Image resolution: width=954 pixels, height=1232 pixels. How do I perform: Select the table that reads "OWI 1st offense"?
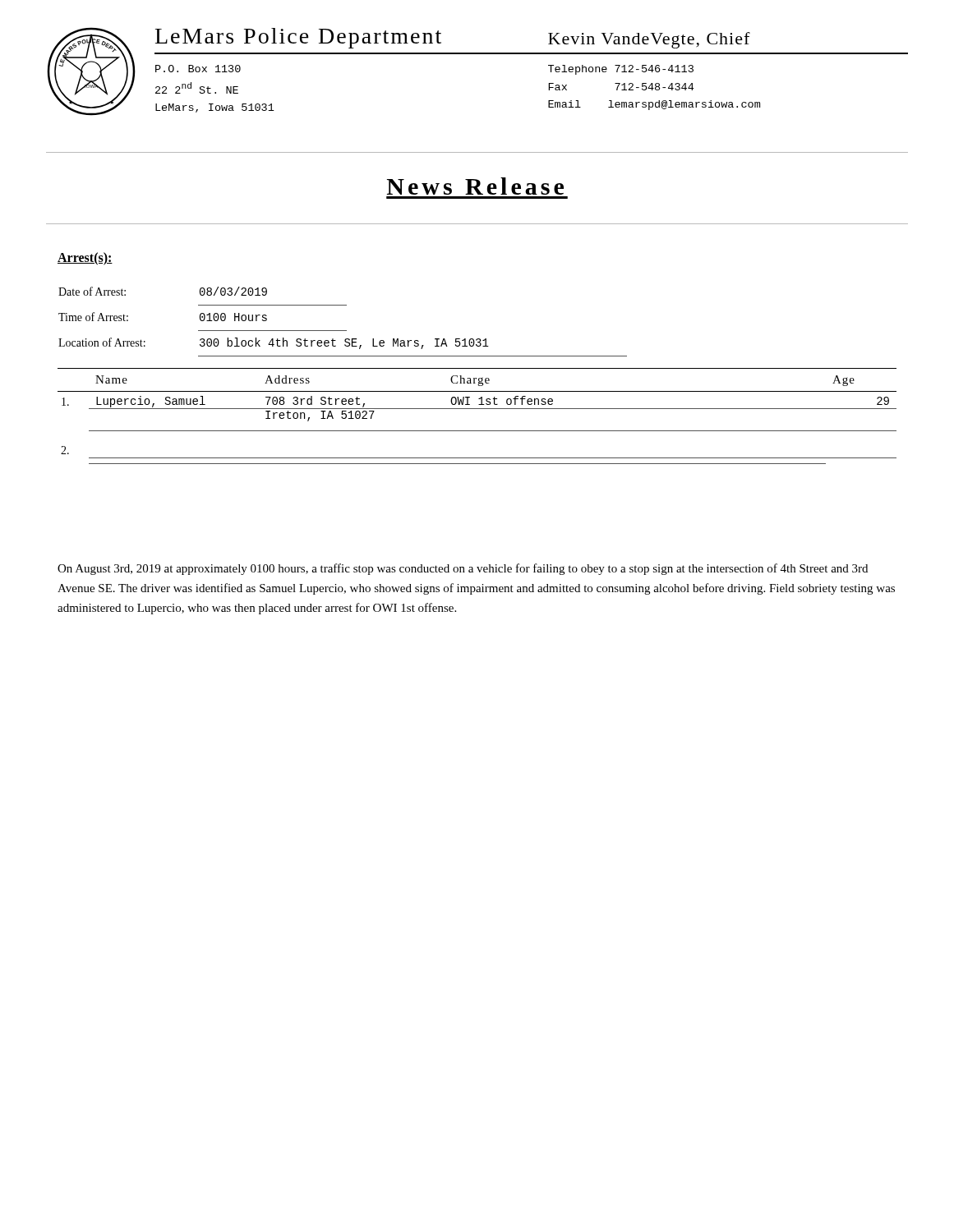coord(477,416)
